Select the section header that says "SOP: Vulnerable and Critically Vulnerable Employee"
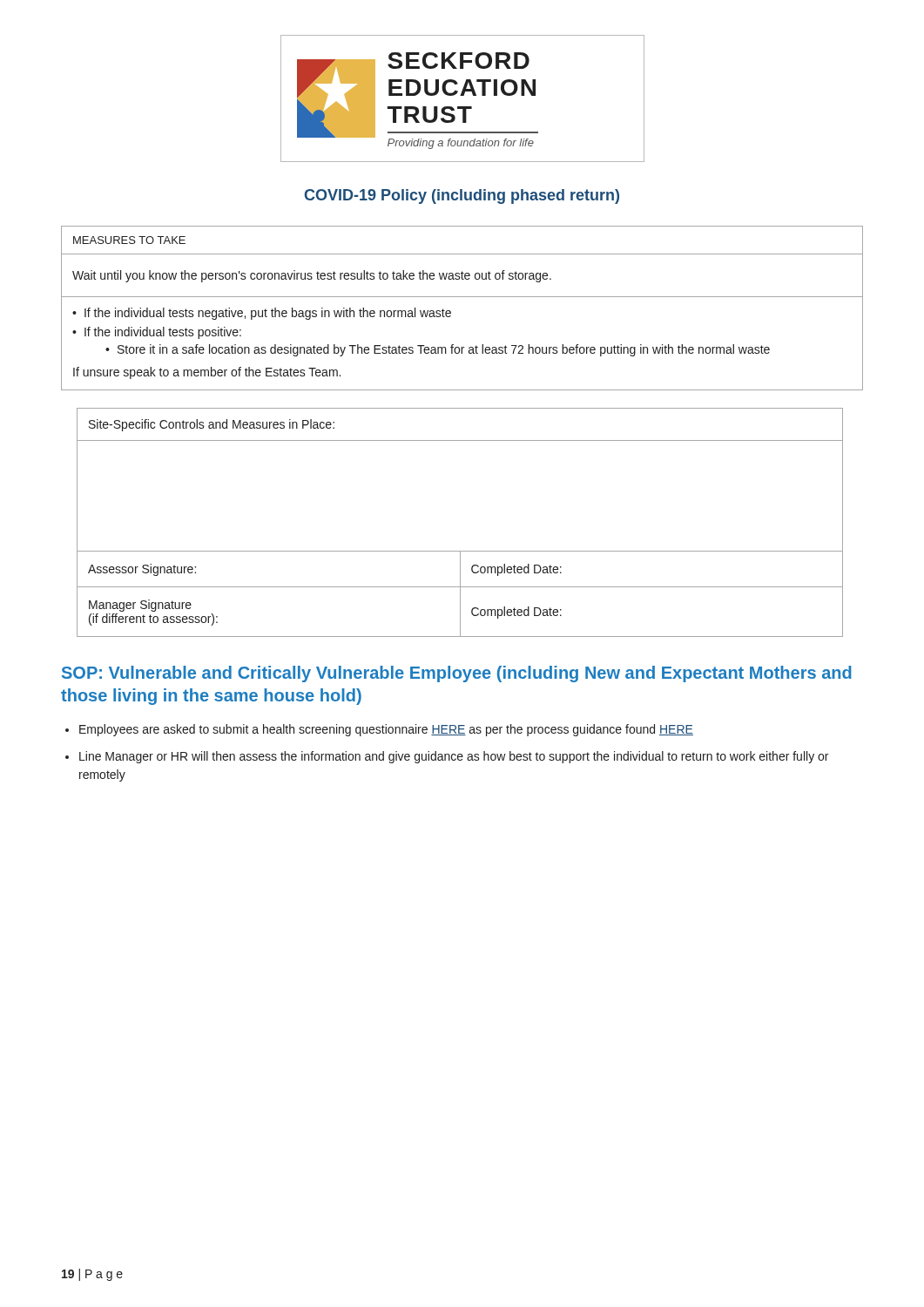The image size is (924, 1307). (x=457, y=684)
